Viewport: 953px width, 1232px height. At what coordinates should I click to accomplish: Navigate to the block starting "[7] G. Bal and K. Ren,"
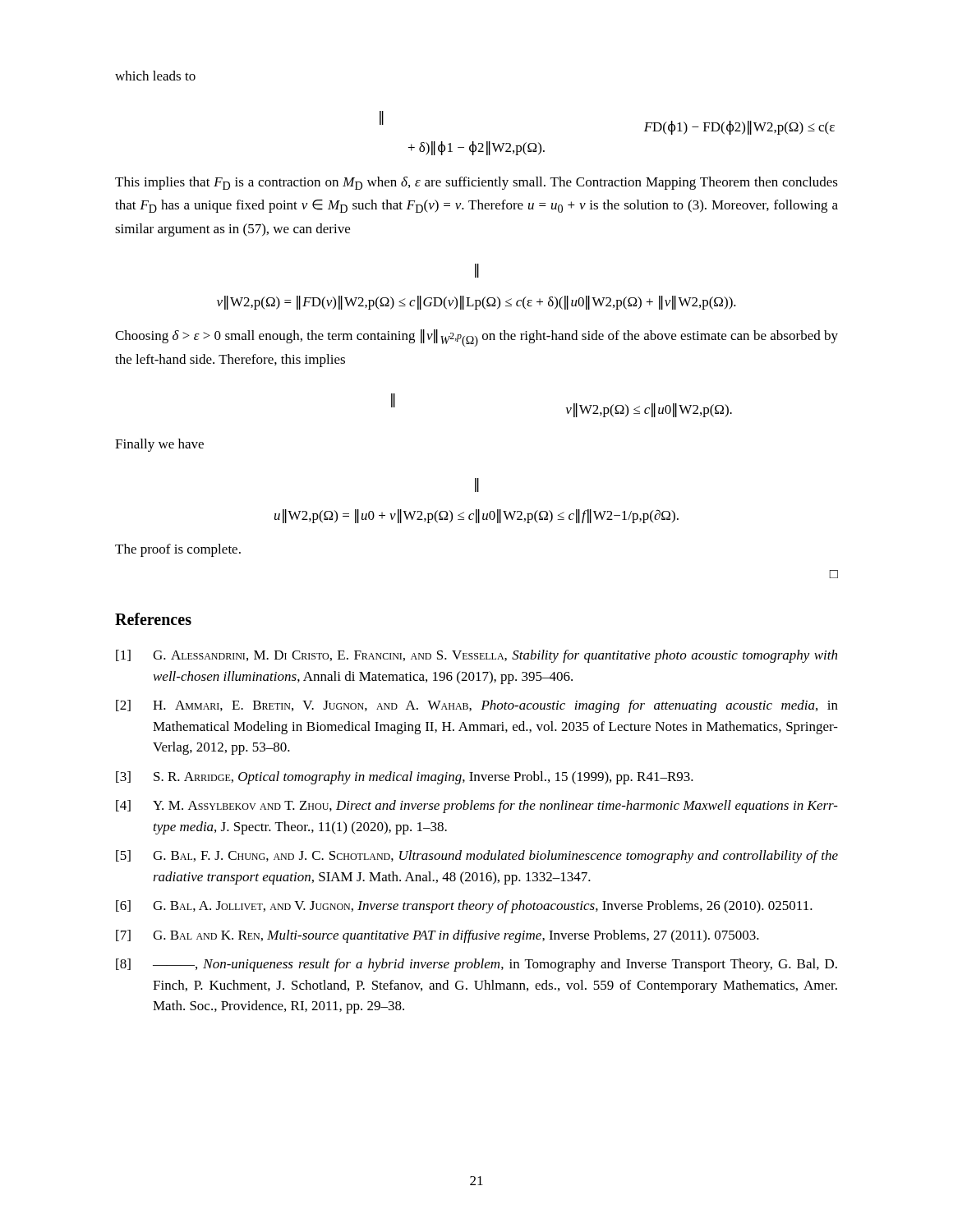[x=476, y=935]
